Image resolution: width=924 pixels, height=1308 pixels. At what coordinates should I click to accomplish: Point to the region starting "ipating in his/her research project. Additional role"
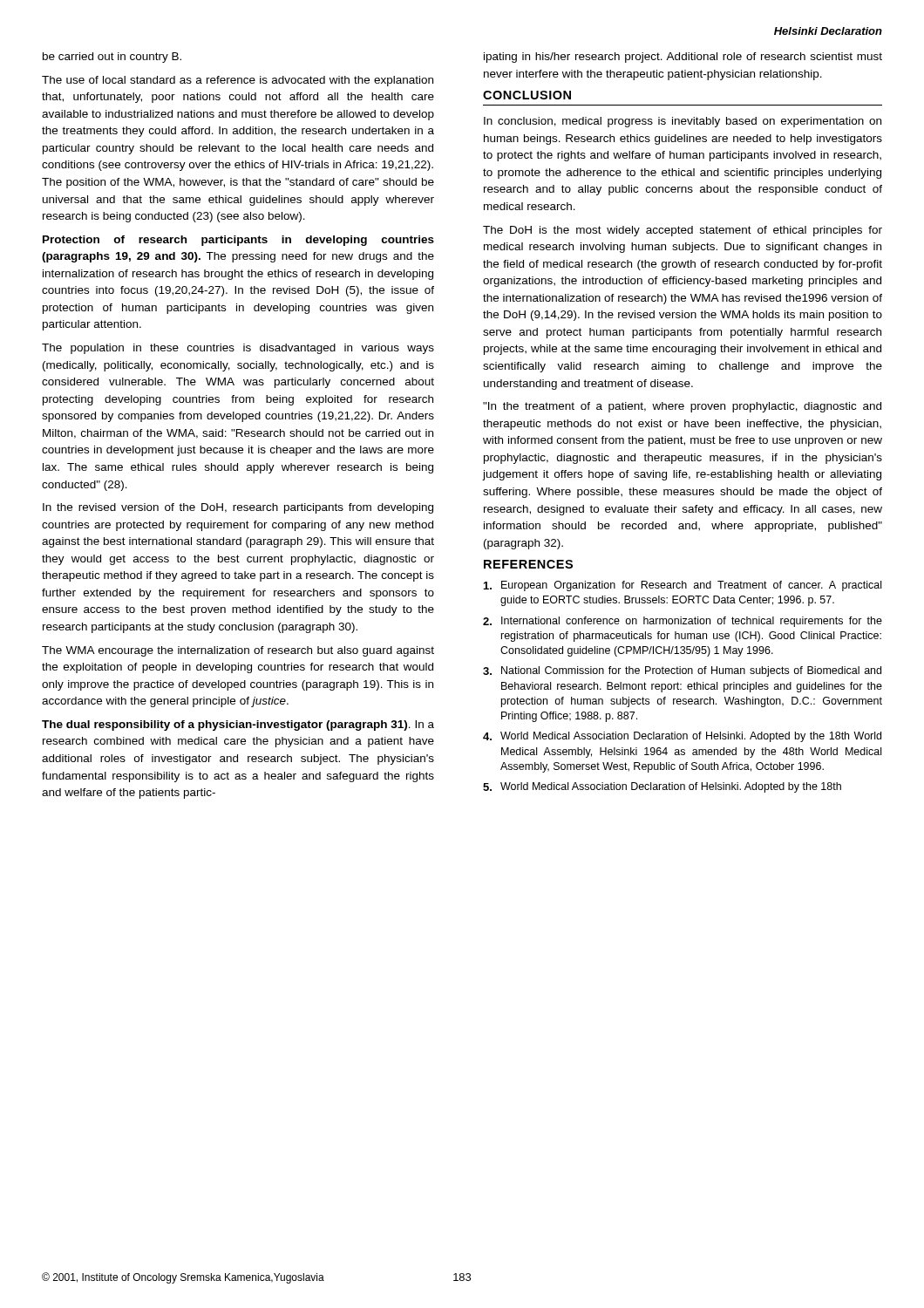click(x=683, y=65)
